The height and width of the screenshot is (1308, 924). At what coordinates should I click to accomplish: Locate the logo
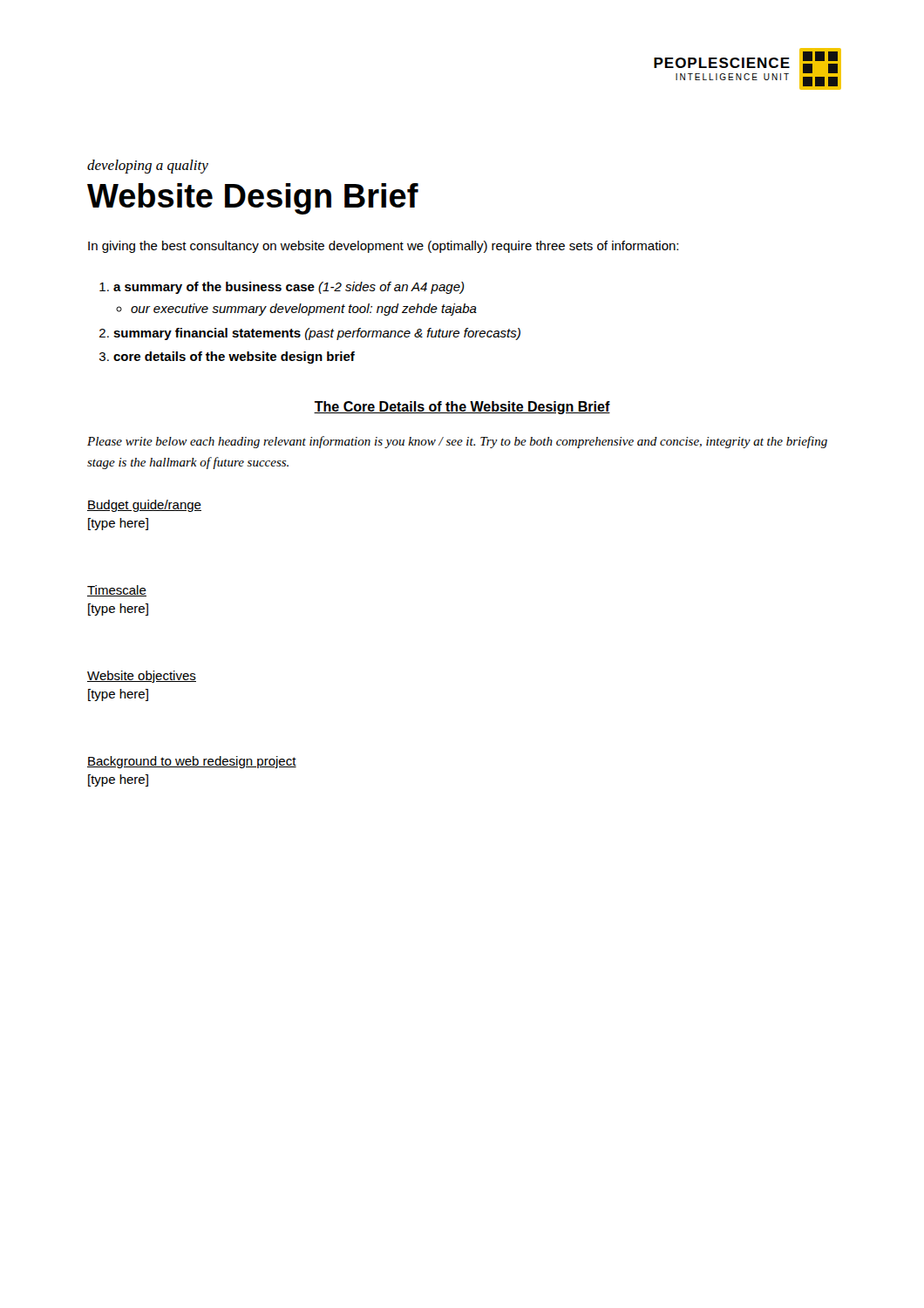point(747,69)
